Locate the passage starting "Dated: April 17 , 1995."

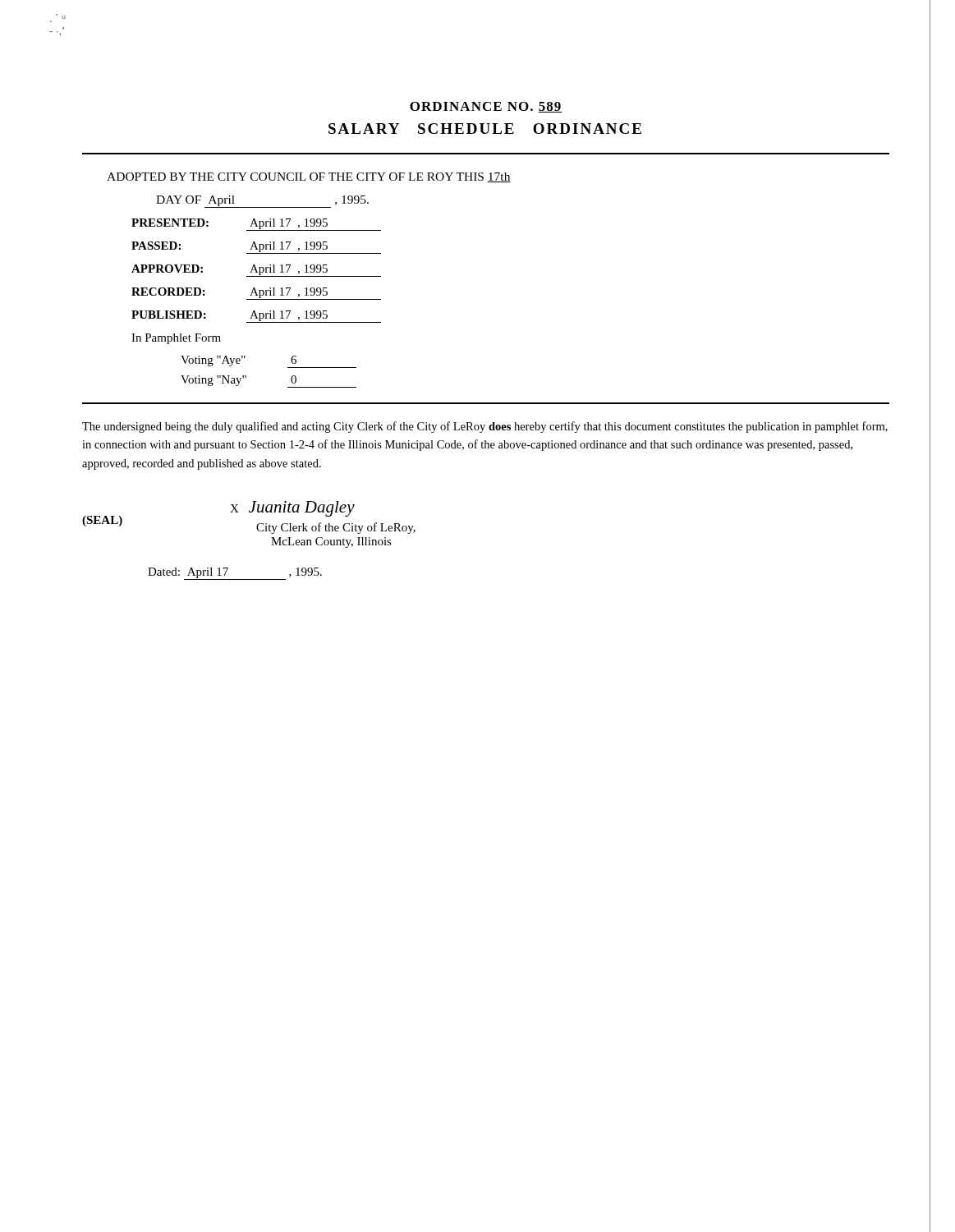point(235,573)
